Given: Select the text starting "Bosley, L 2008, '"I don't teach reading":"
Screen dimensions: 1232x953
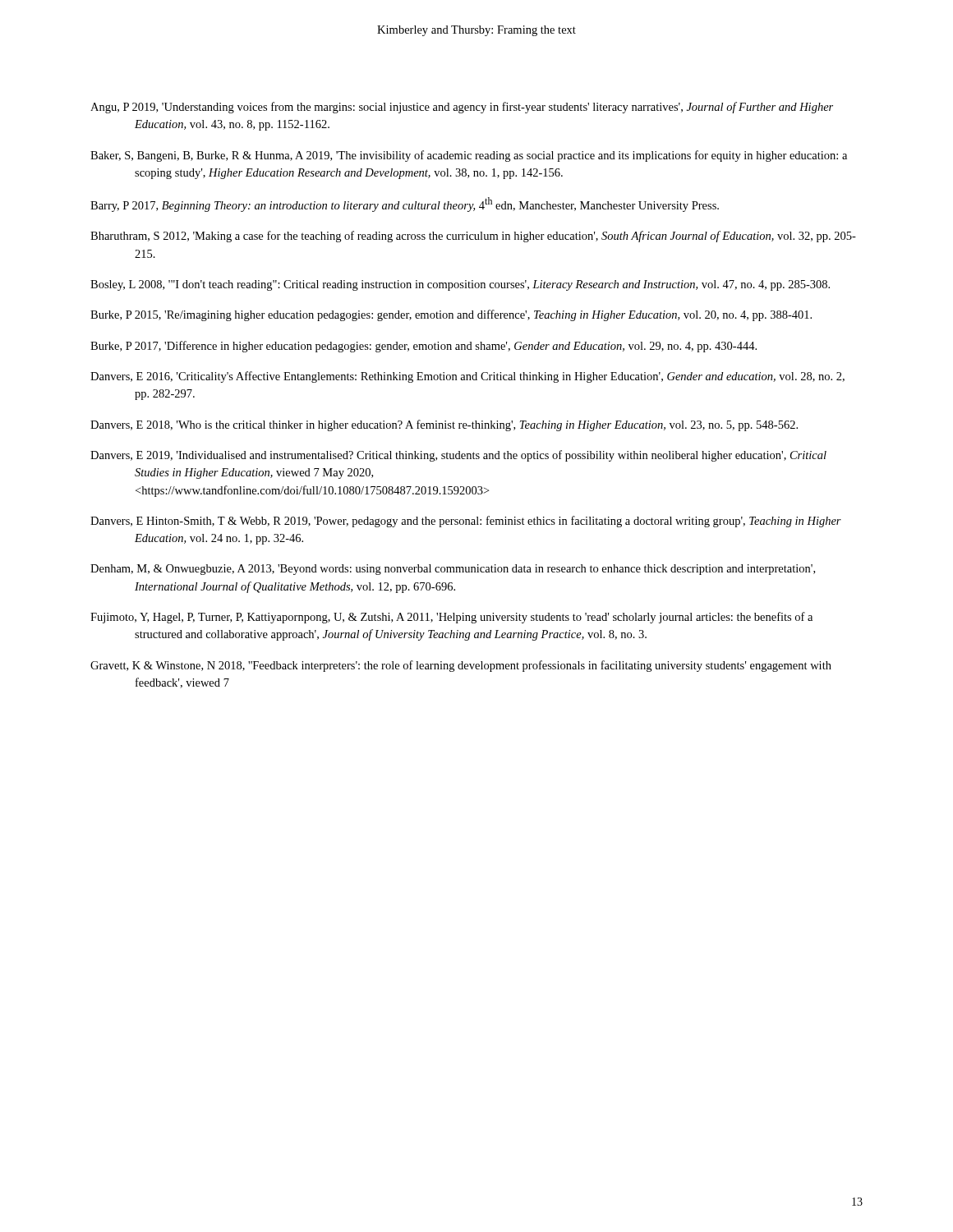Looking at the screenshot, I should pyautogui.click(x=476, y=285).
